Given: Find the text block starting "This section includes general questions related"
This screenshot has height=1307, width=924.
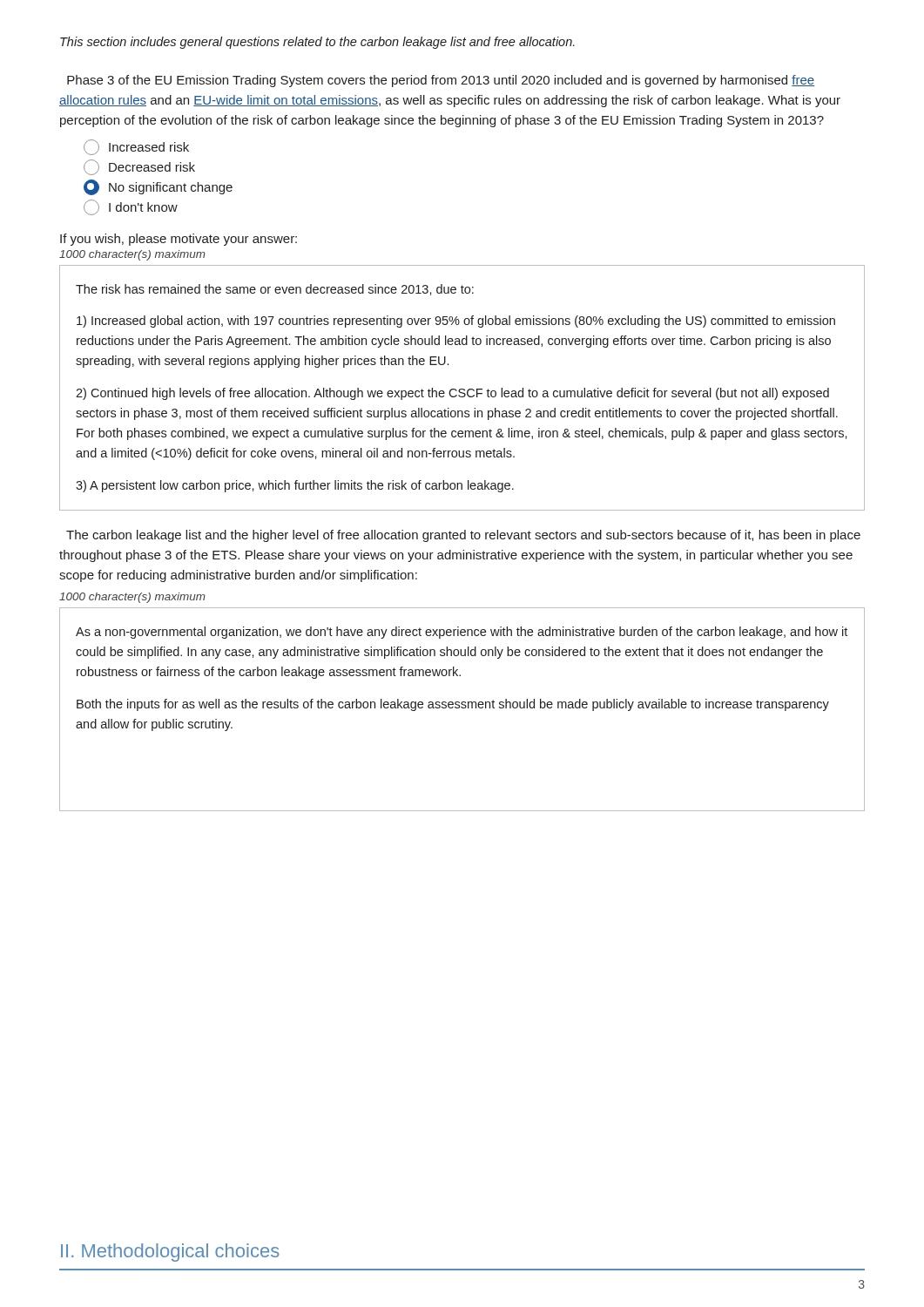Looking at the screenshot, I should click(x=318, y=42).
